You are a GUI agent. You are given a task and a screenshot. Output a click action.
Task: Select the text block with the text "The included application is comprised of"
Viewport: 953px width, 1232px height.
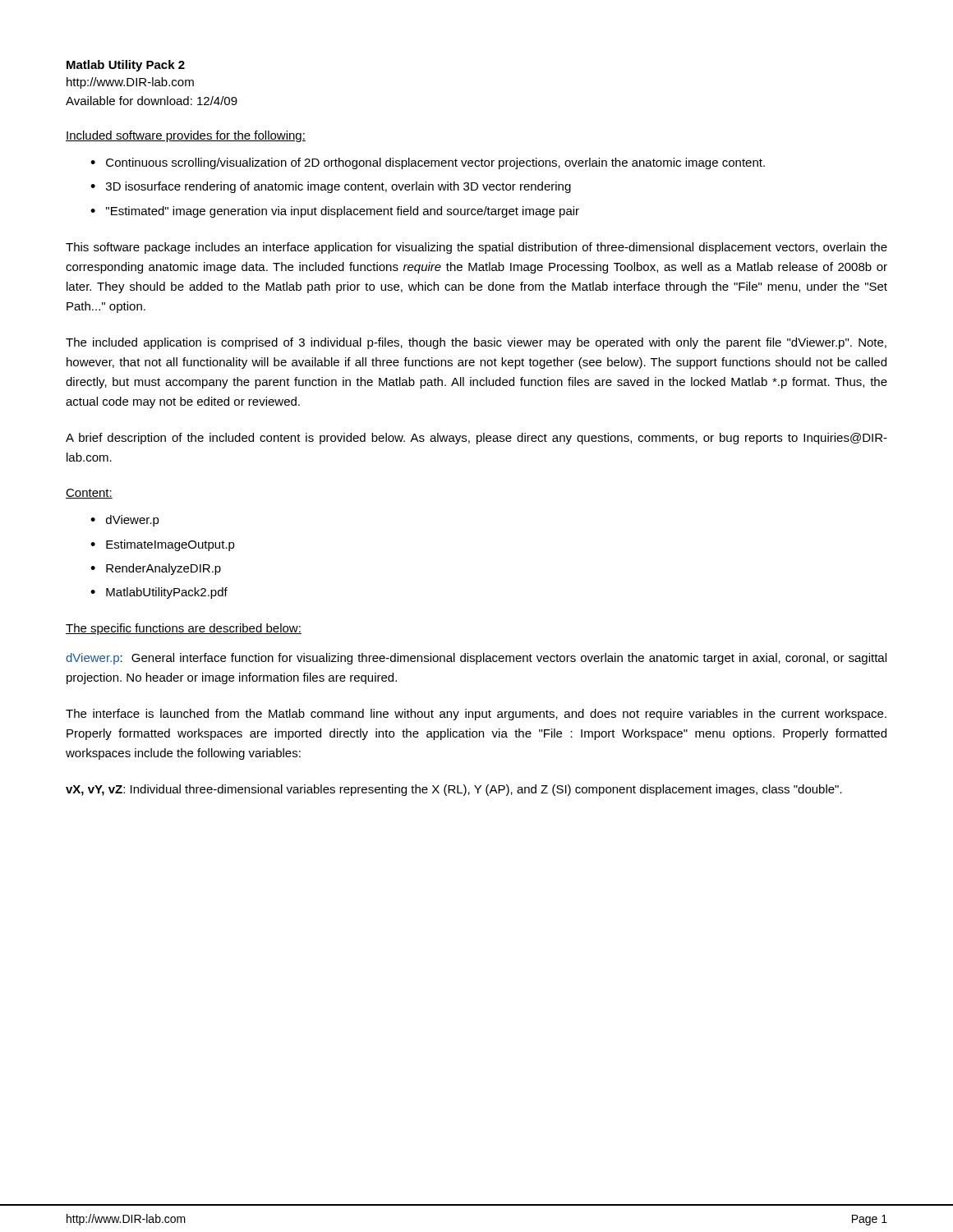click(x=476, y=372)
